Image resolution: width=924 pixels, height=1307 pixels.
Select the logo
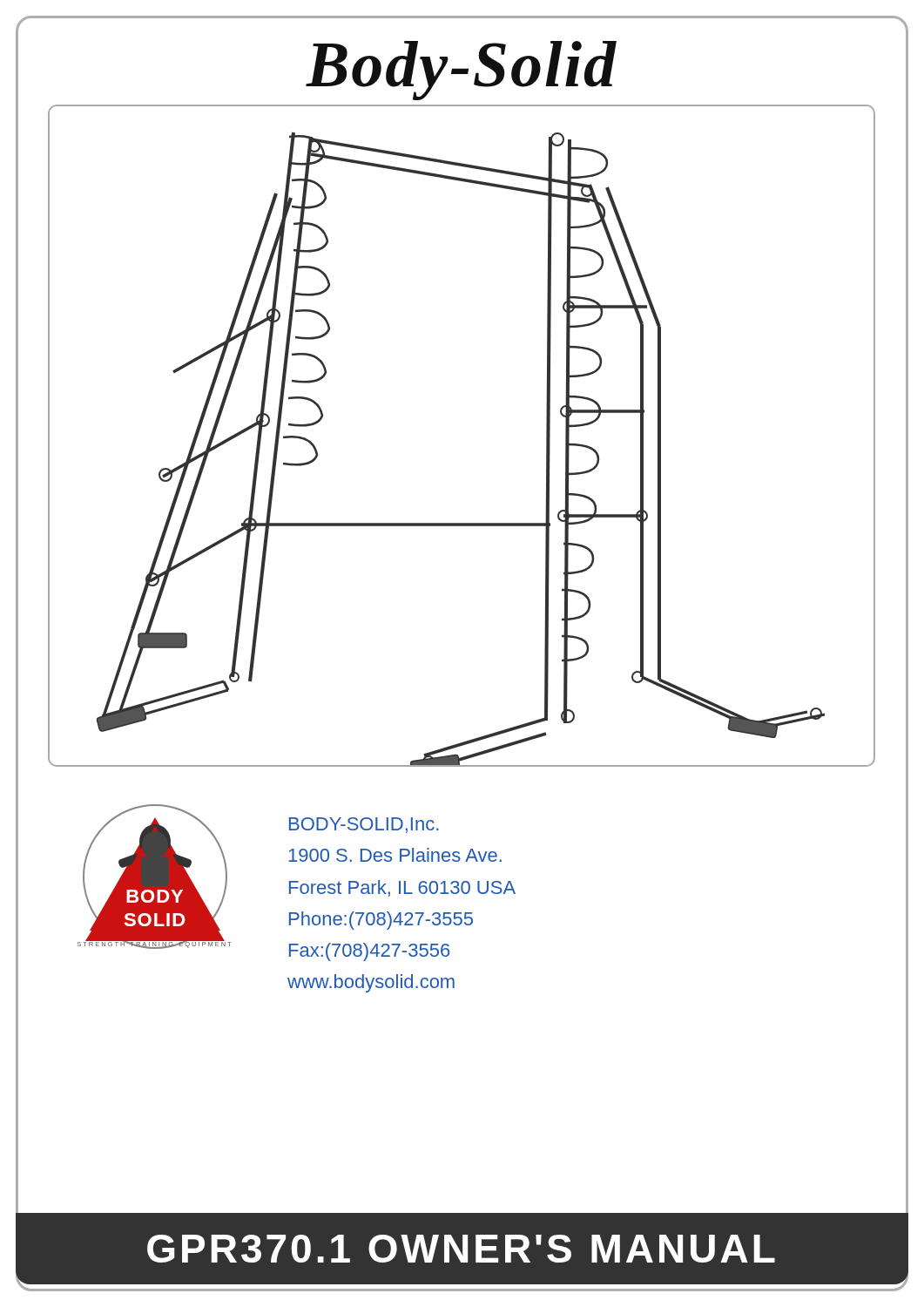click(155, 876)
